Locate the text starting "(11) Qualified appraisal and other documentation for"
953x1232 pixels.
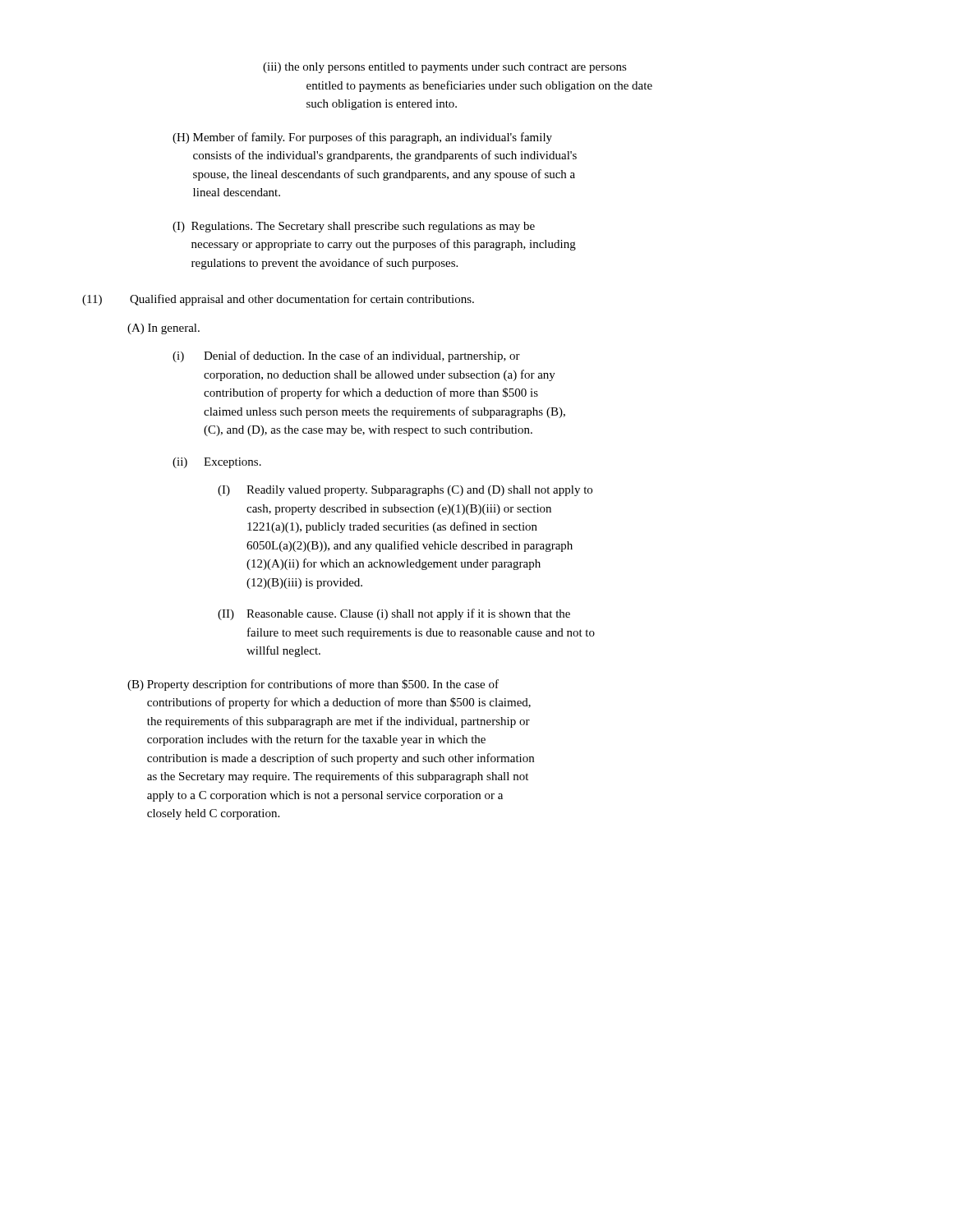tap(476, 299)
